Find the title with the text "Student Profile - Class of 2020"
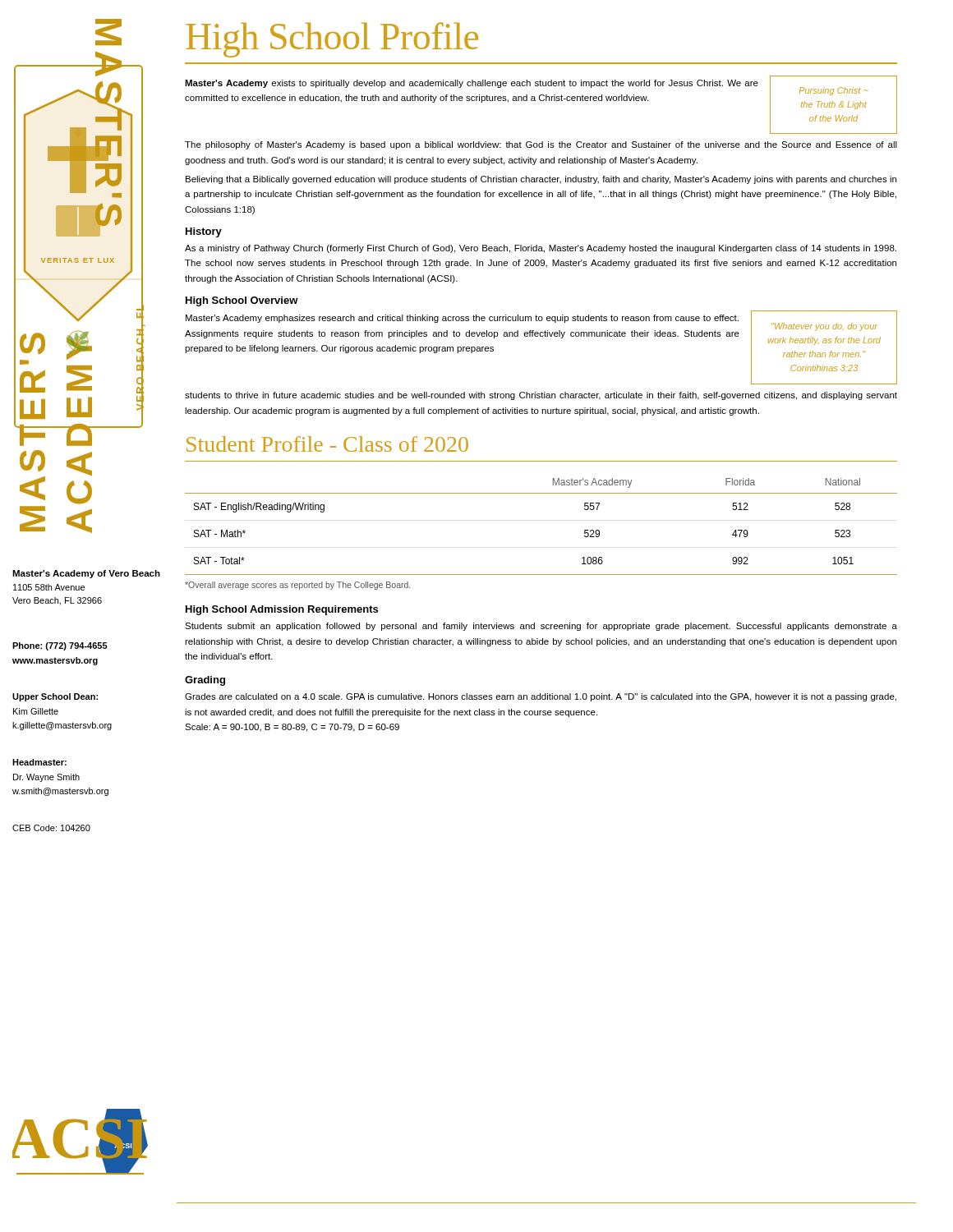 (x=327, y=444)
